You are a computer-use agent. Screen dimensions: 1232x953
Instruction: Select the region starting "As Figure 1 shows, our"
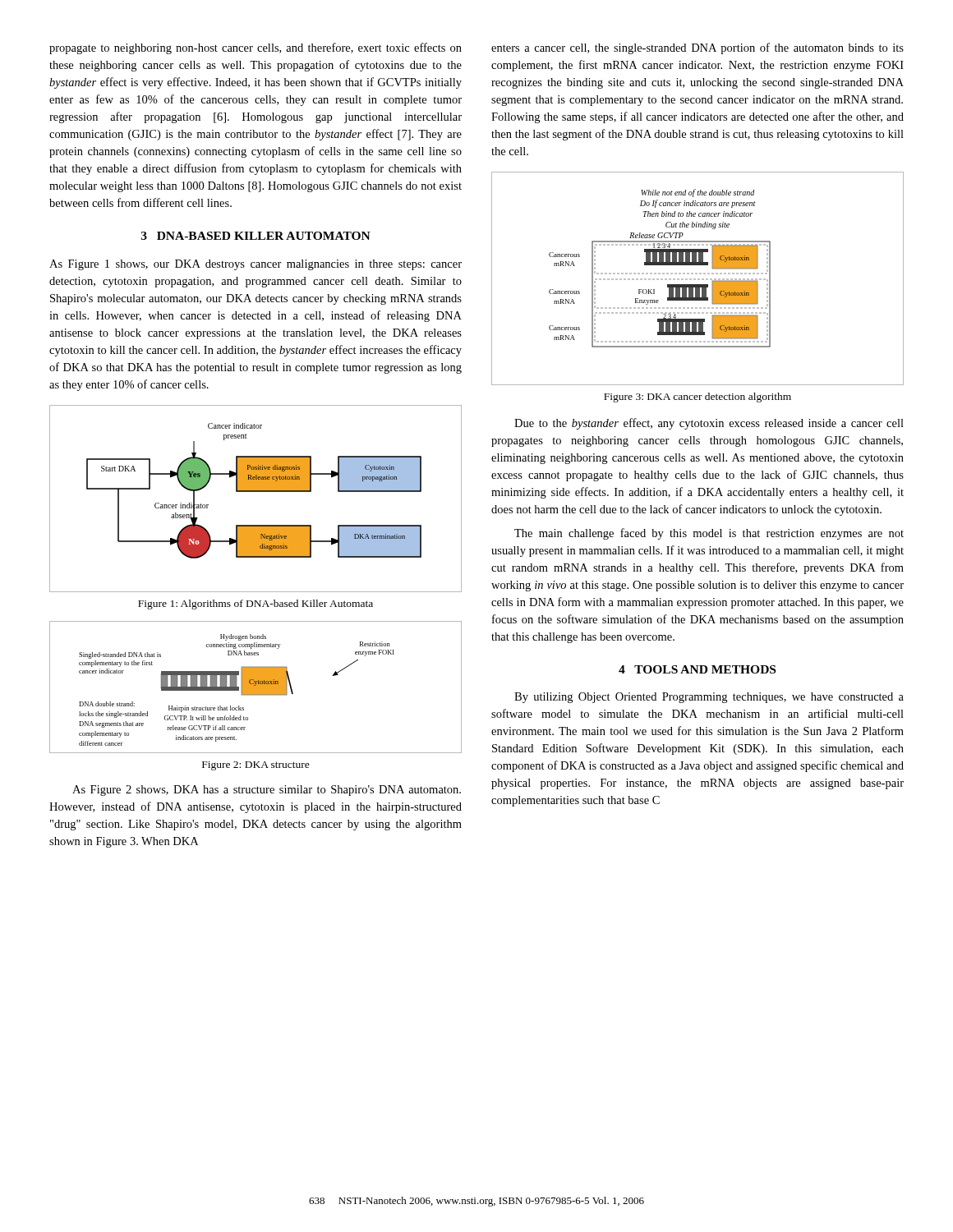click(x=255, y=324)
